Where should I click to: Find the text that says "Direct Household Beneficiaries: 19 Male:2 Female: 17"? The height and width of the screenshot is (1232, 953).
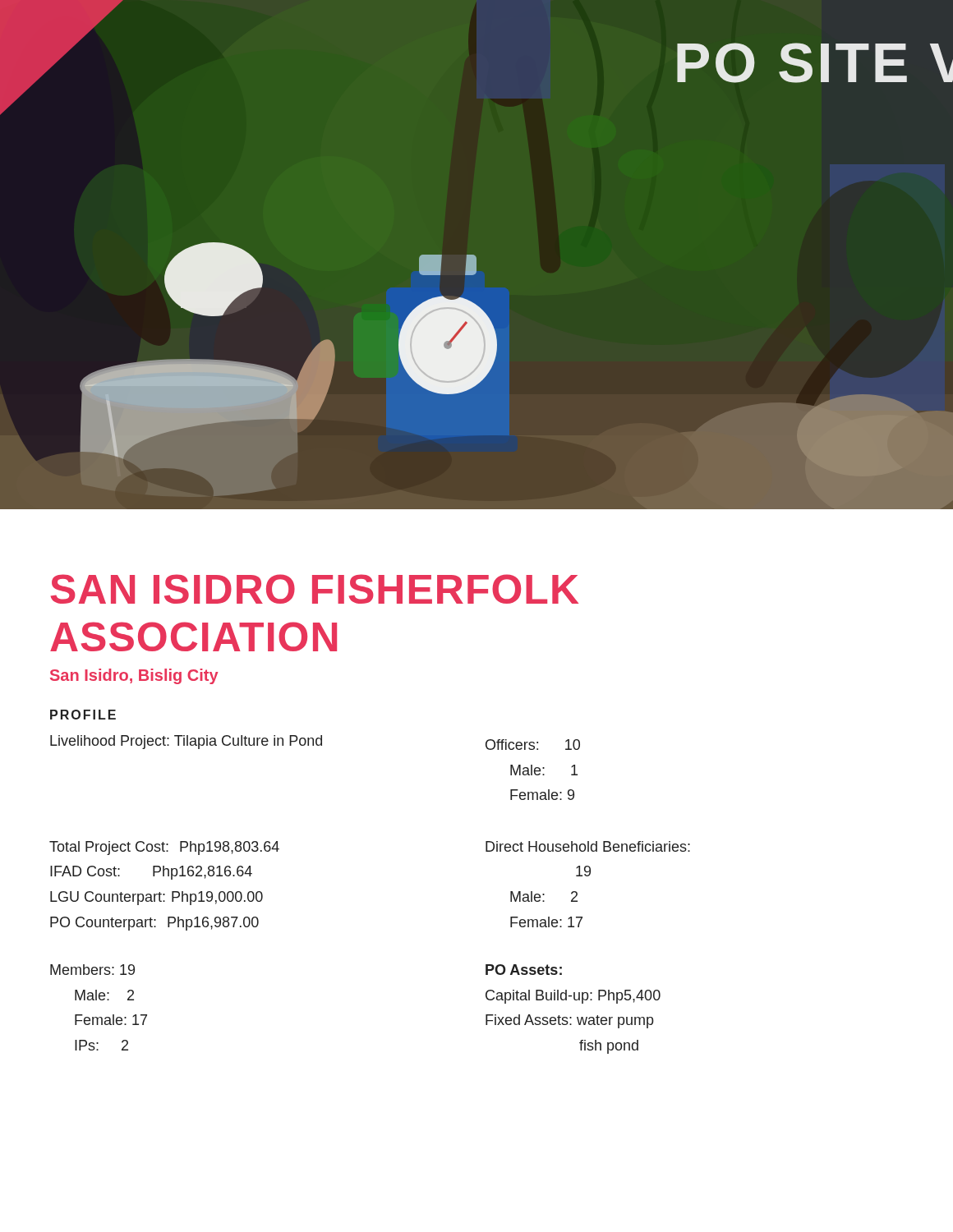click(588, 884)
